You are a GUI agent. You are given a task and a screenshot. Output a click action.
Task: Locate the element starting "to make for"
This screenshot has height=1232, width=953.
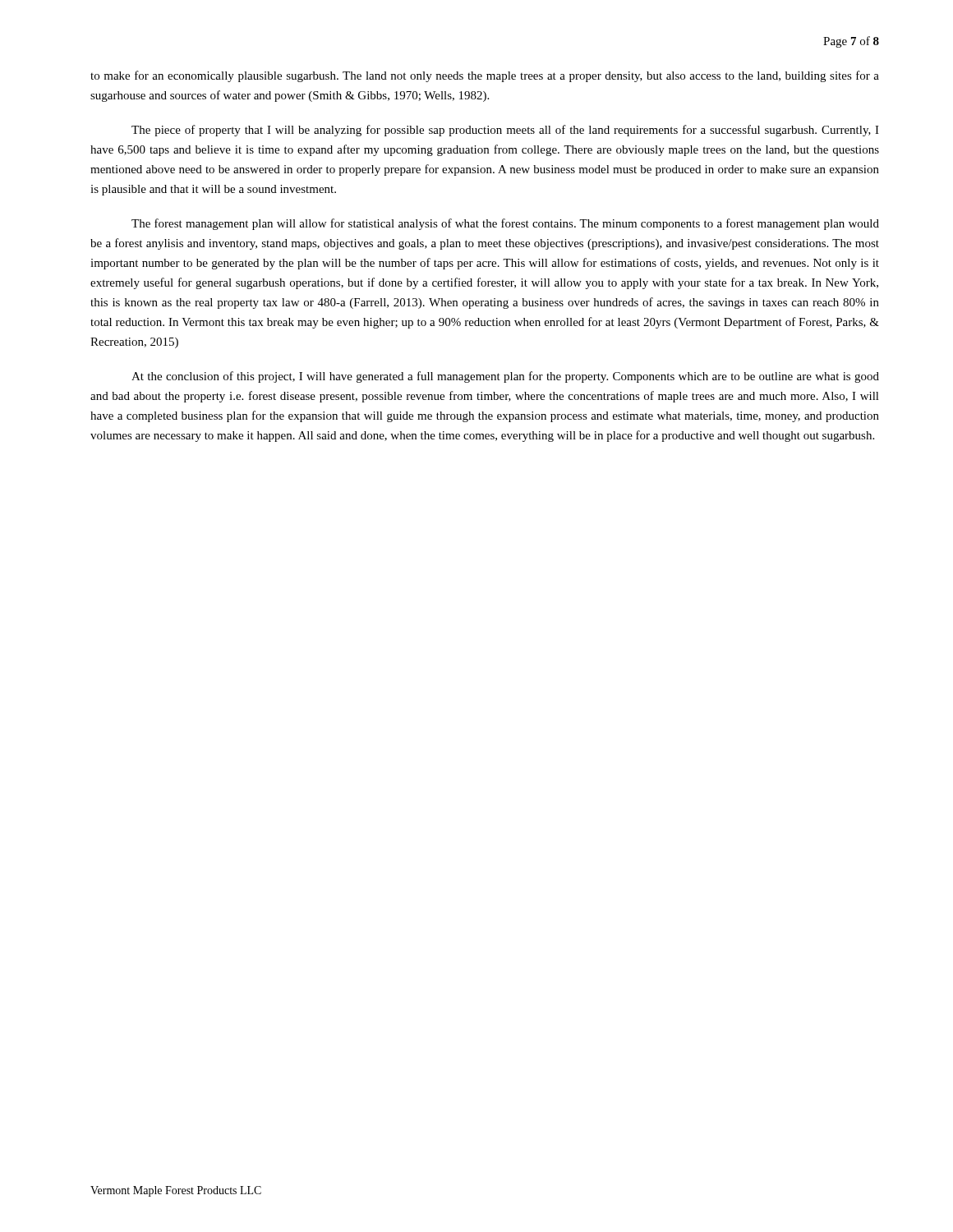485,255
